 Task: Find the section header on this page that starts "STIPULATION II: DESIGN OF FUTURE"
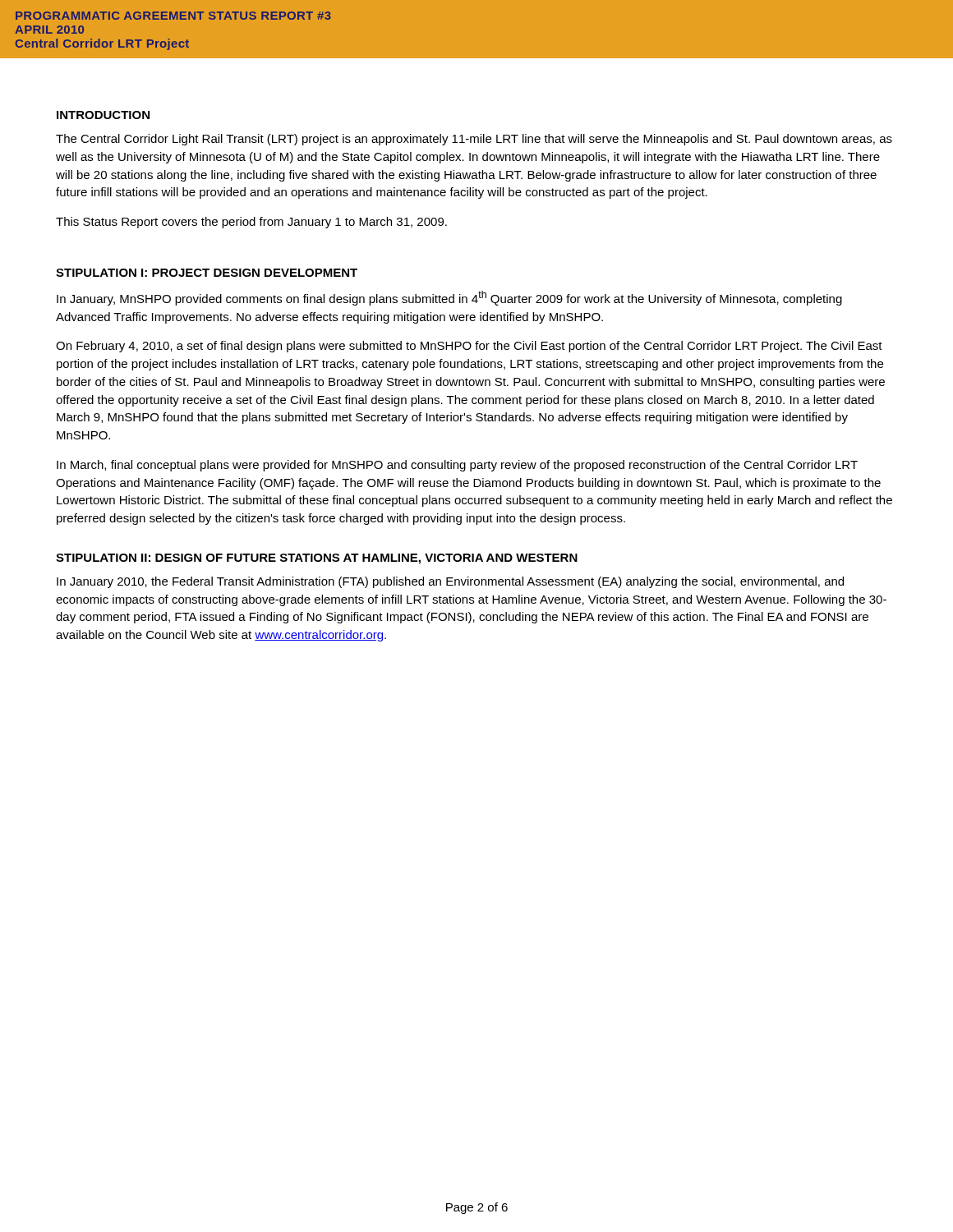(x=317, y=557)
